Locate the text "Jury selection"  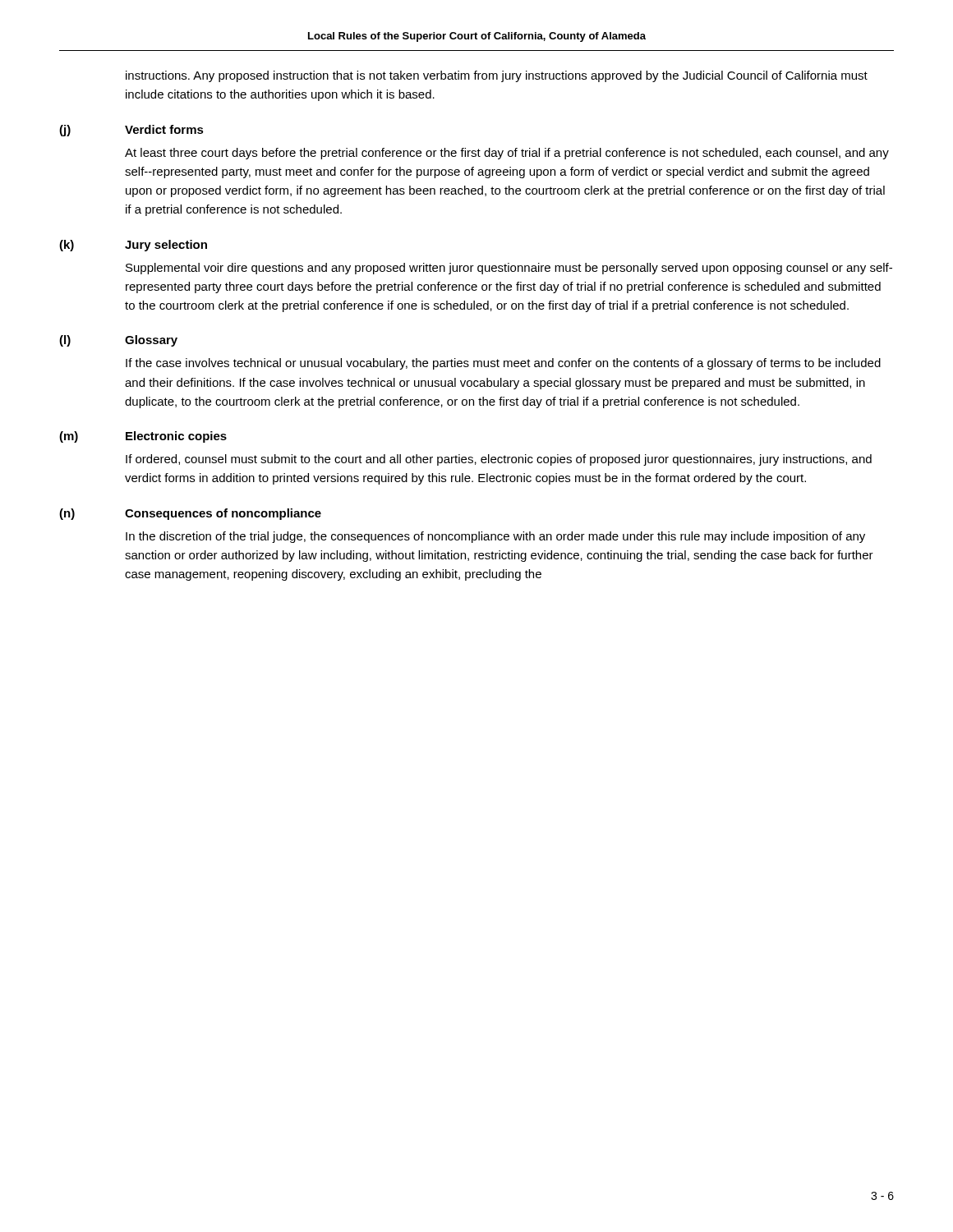(x=166, y=244)
